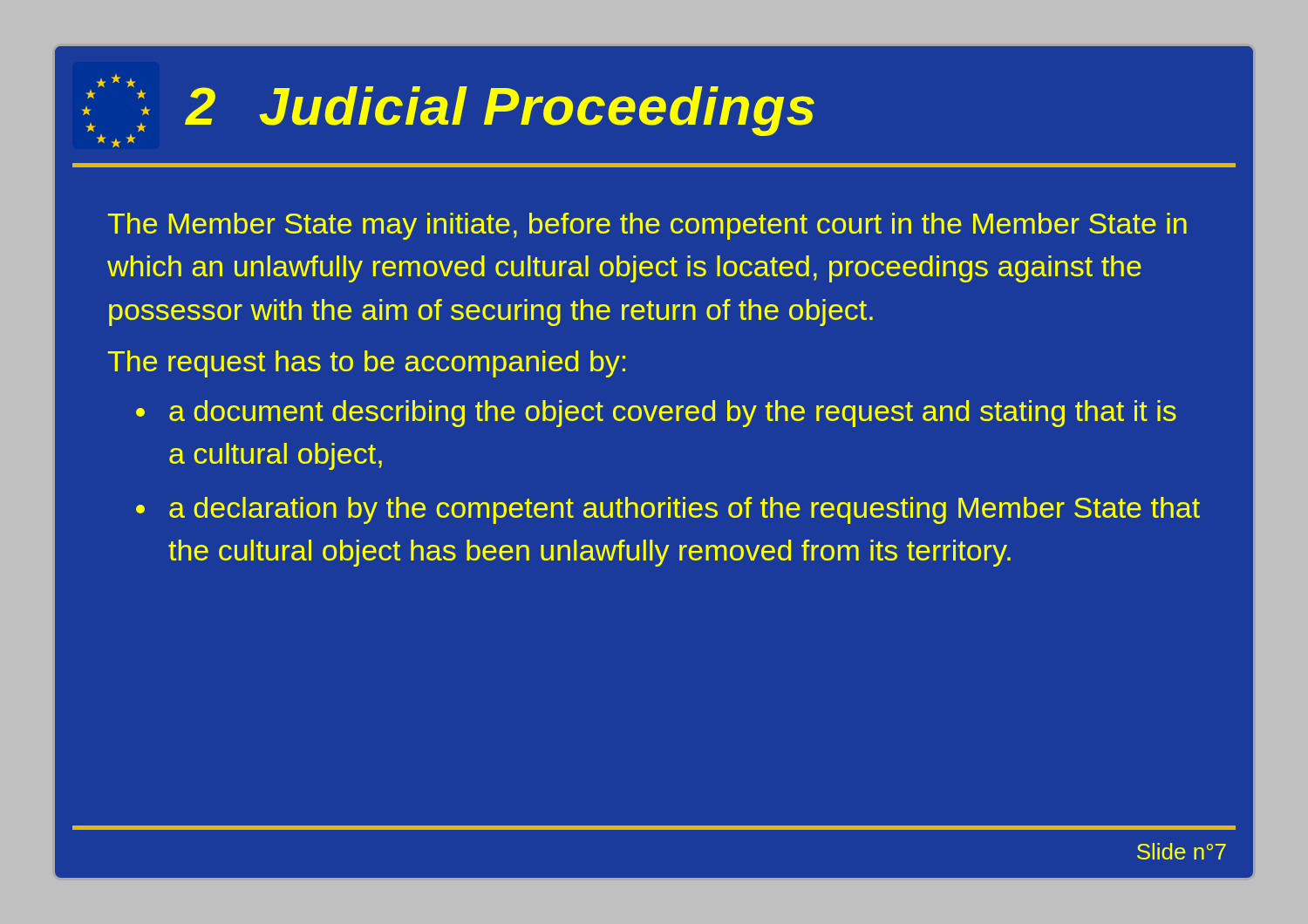The image size is (1308, 924).
Task: Navigate to the element starting "2 Judicial Proceedings"
Action: tap(501, 105)
